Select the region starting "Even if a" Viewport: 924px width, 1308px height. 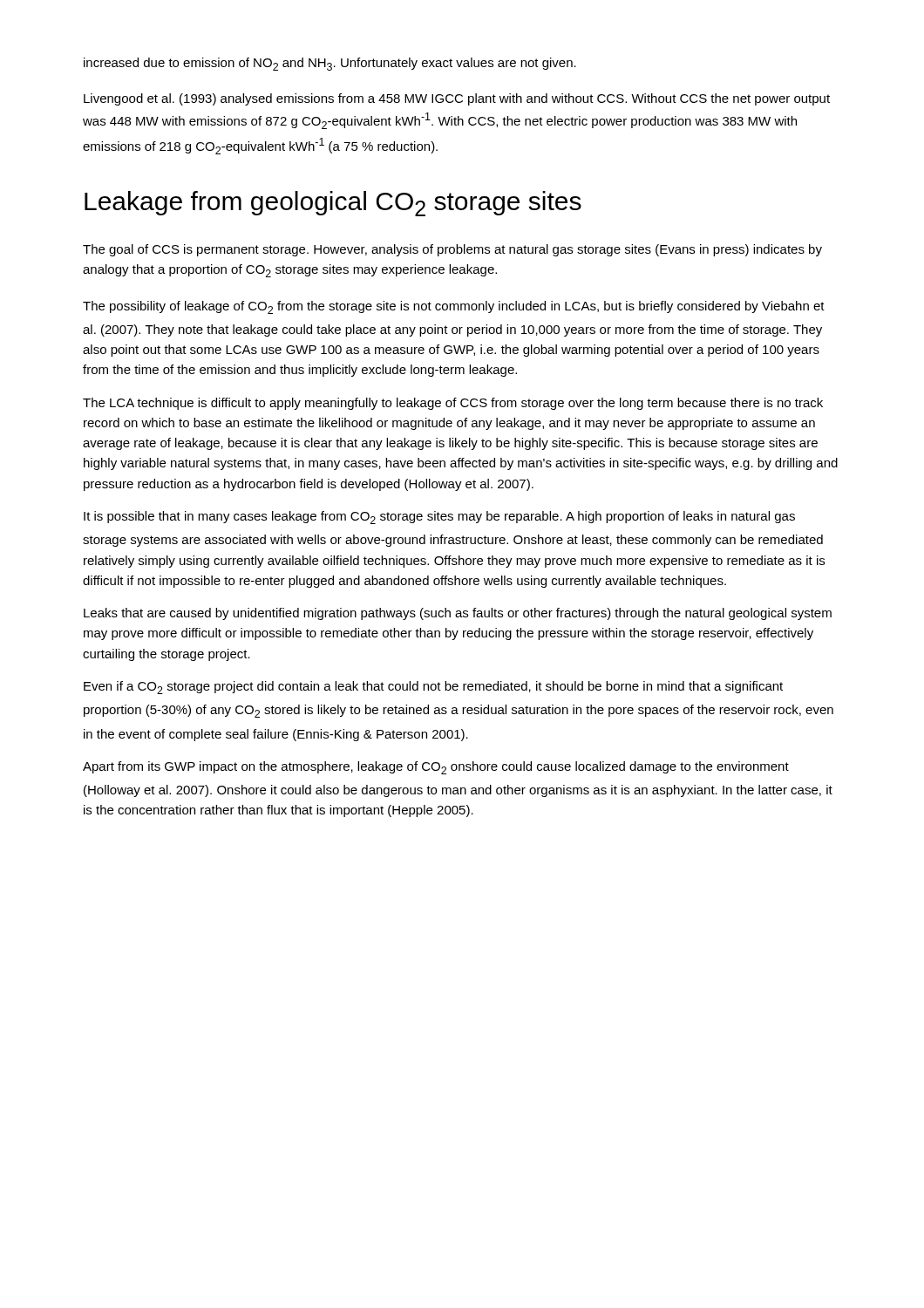(x=458, y=709)
